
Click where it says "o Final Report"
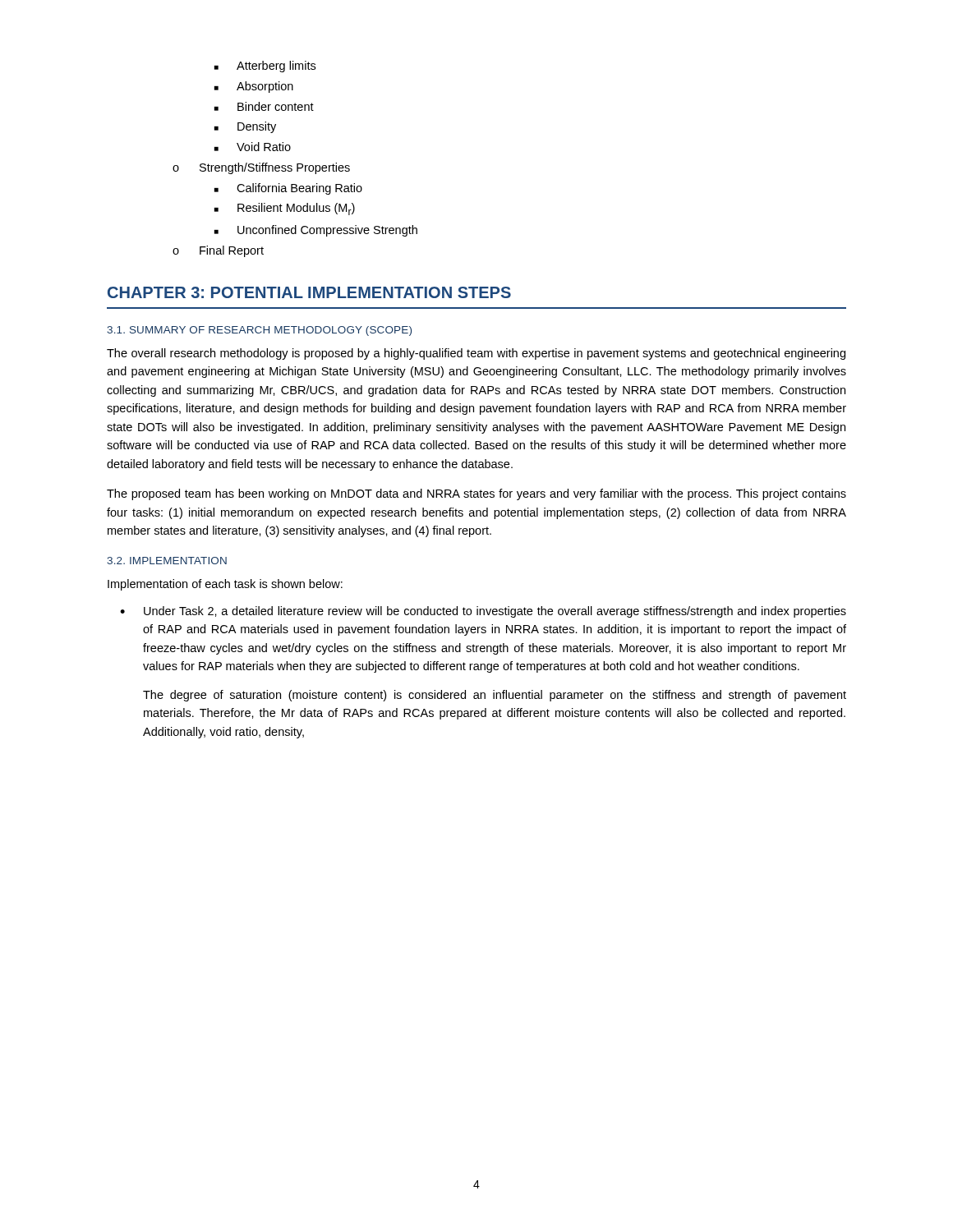coord(218,251)
